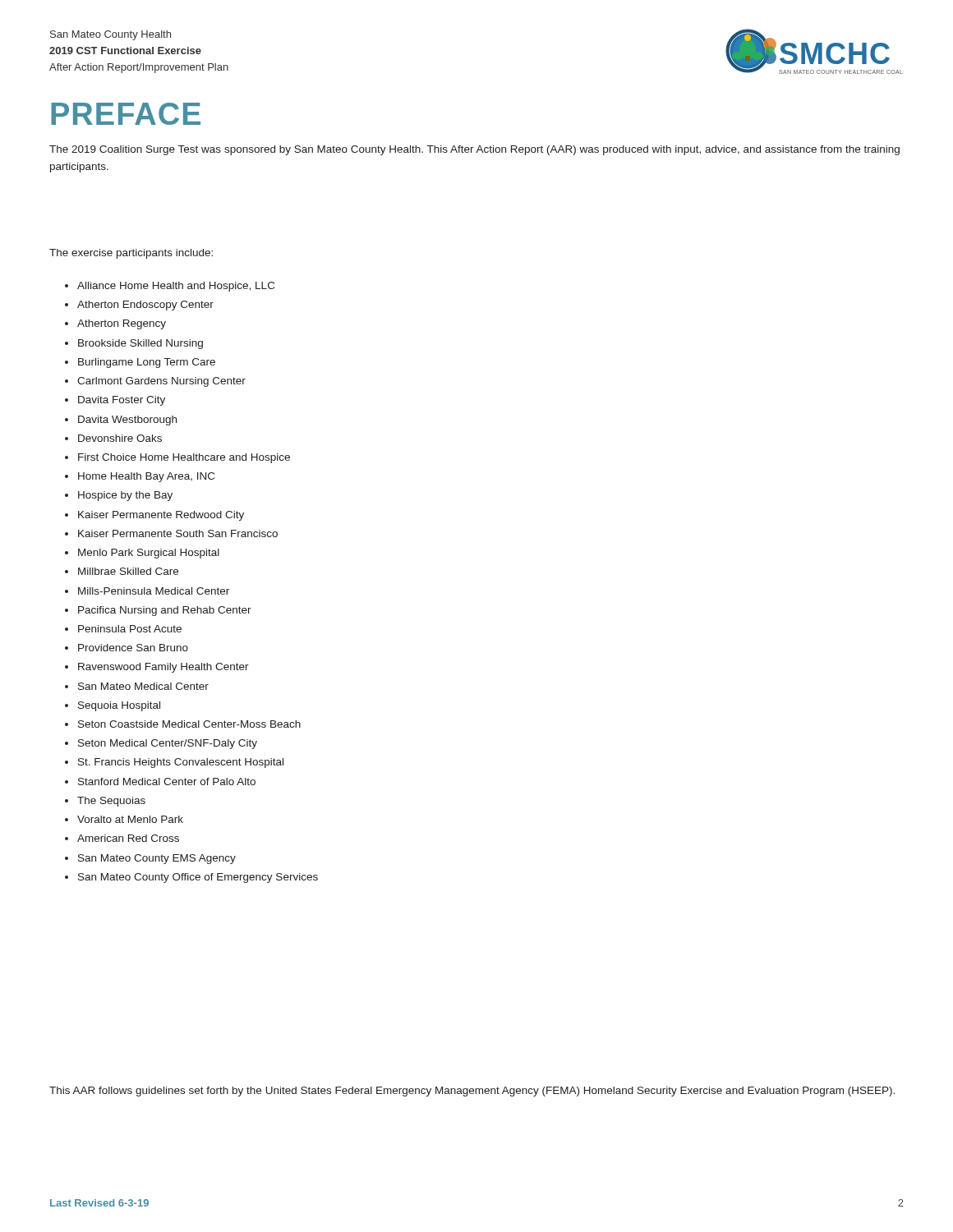
Task: Point to "Providence San Bruno"
Action: (133, 648)
